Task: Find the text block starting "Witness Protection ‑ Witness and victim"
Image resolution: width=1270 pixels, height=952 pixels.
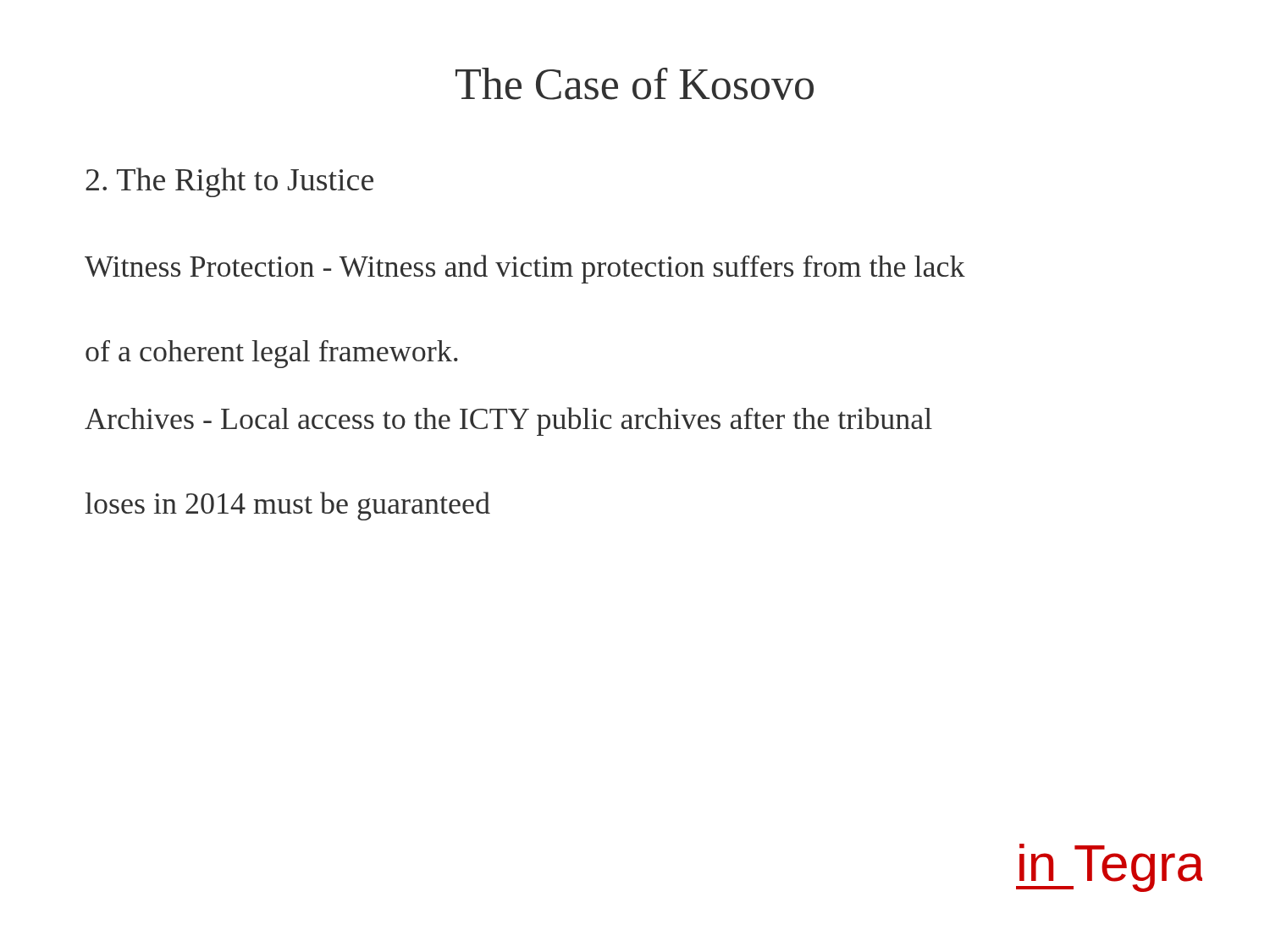Action: 525,267
